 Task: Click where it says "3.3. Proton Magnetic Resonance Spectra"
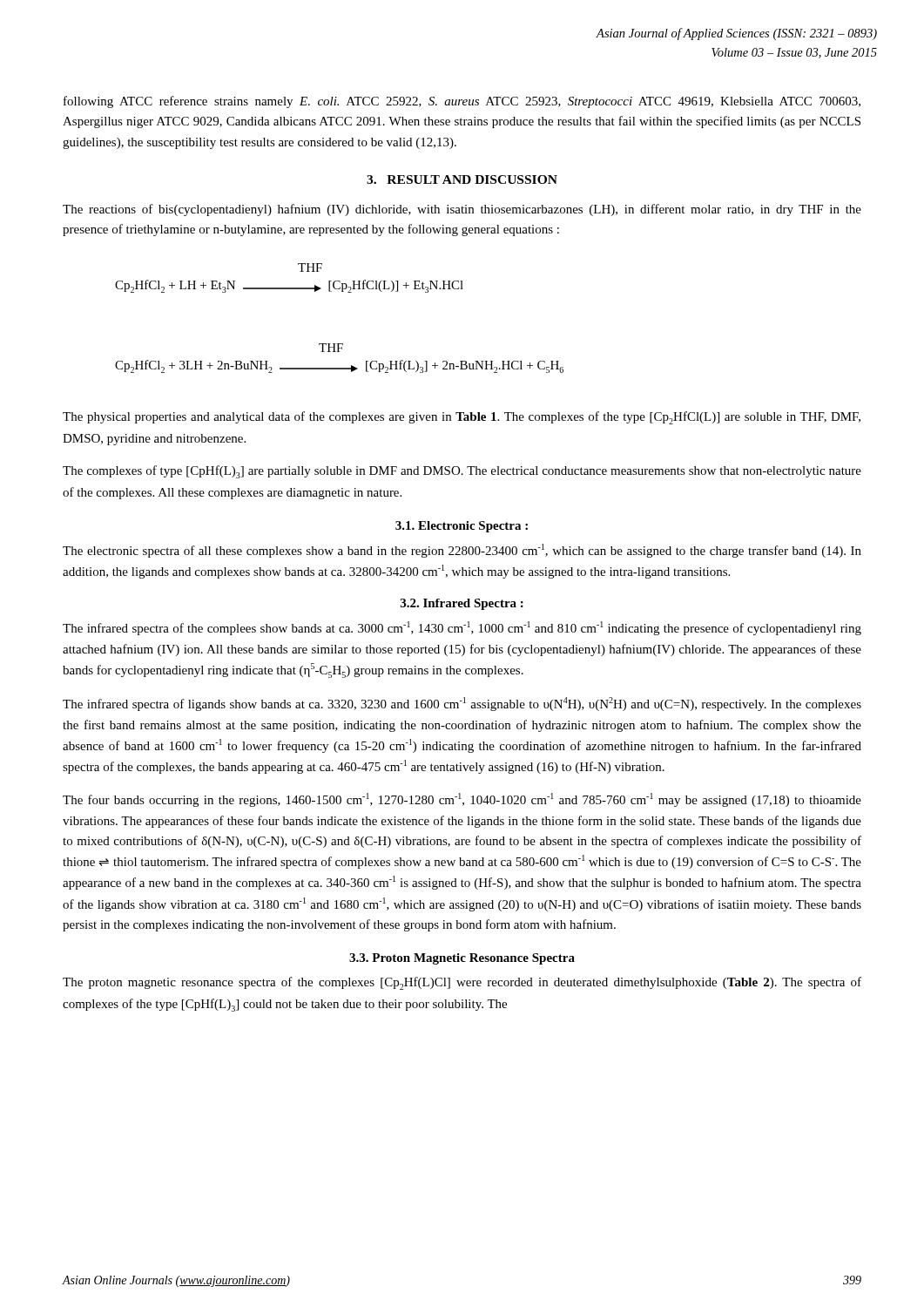(x=462, y=958)
